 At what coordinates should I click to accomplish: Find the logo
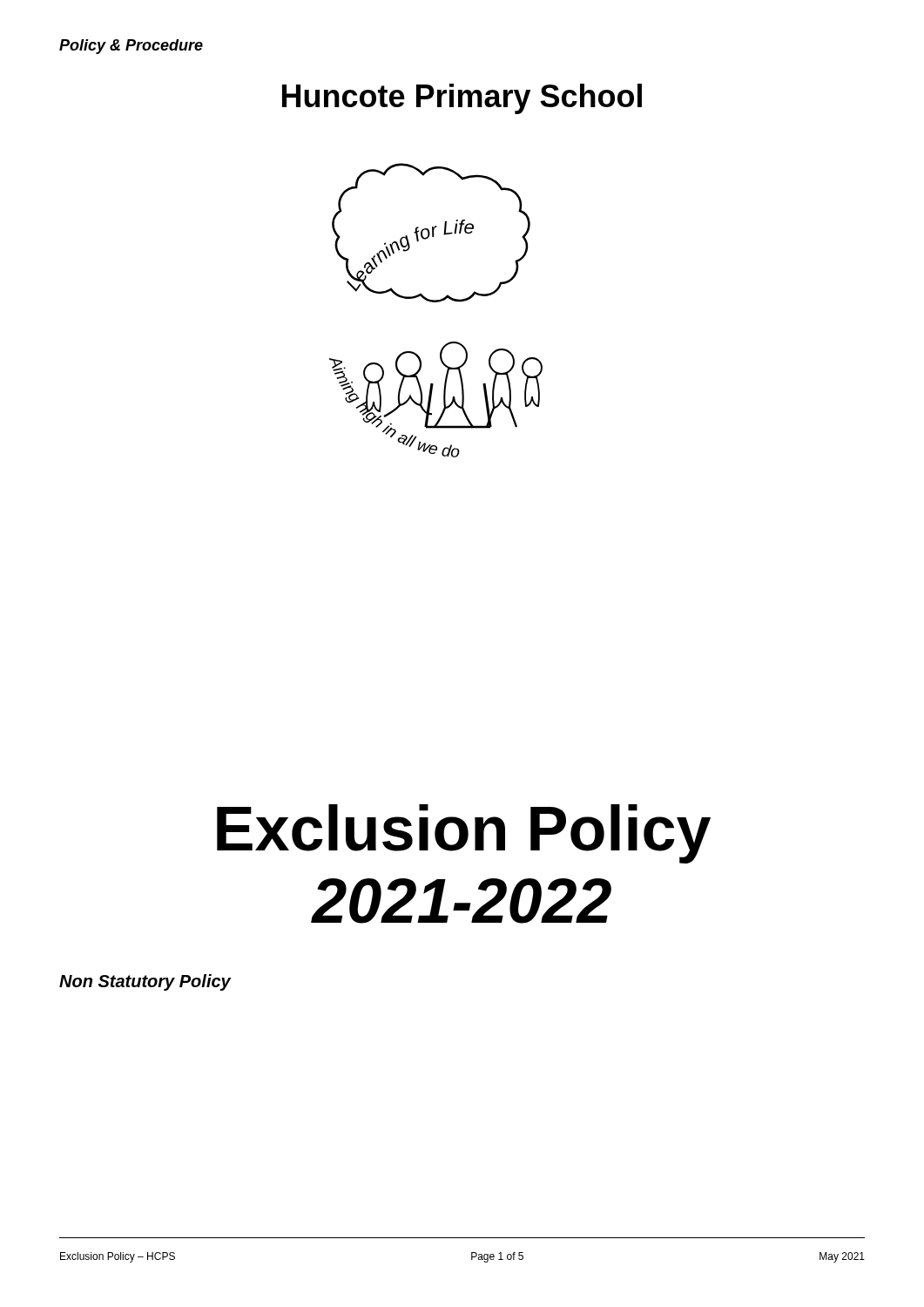pyautogui.click(x=462, y=314)
